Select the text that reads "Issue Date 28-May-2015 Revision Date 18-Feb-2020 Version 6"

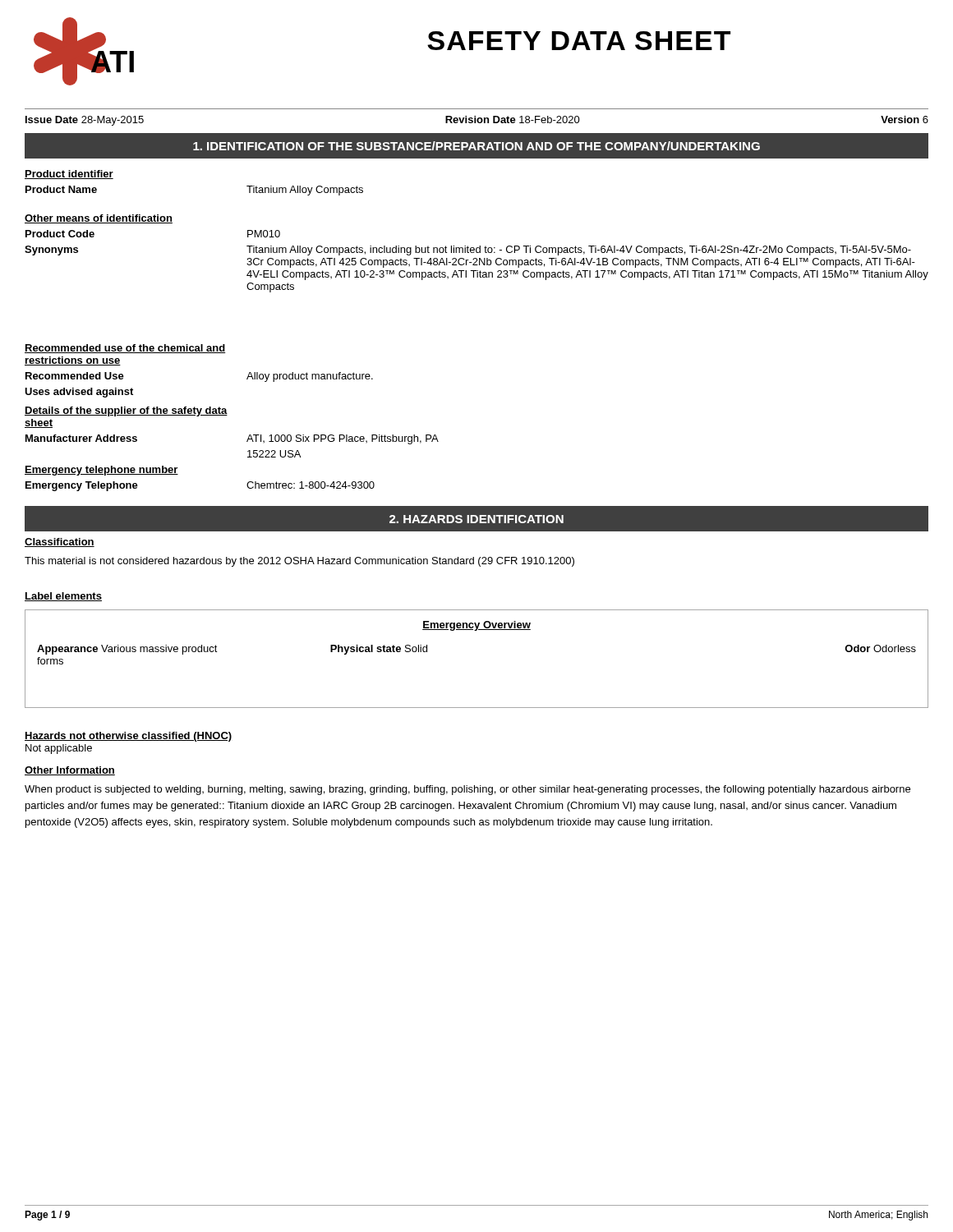[476, 120]
